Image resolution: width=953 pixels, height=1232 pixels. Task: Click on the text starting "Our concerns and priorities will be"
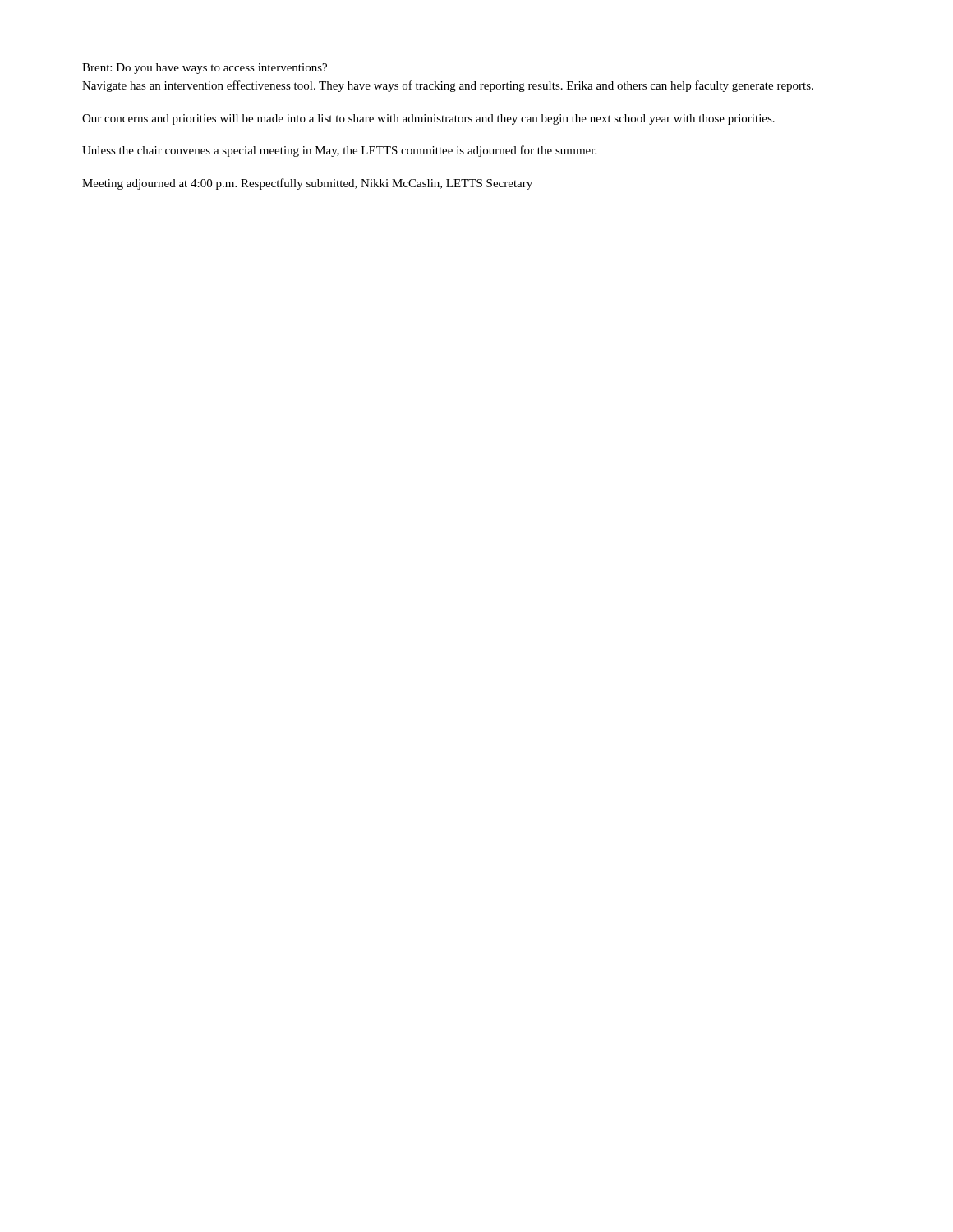[x=429, y=118]
